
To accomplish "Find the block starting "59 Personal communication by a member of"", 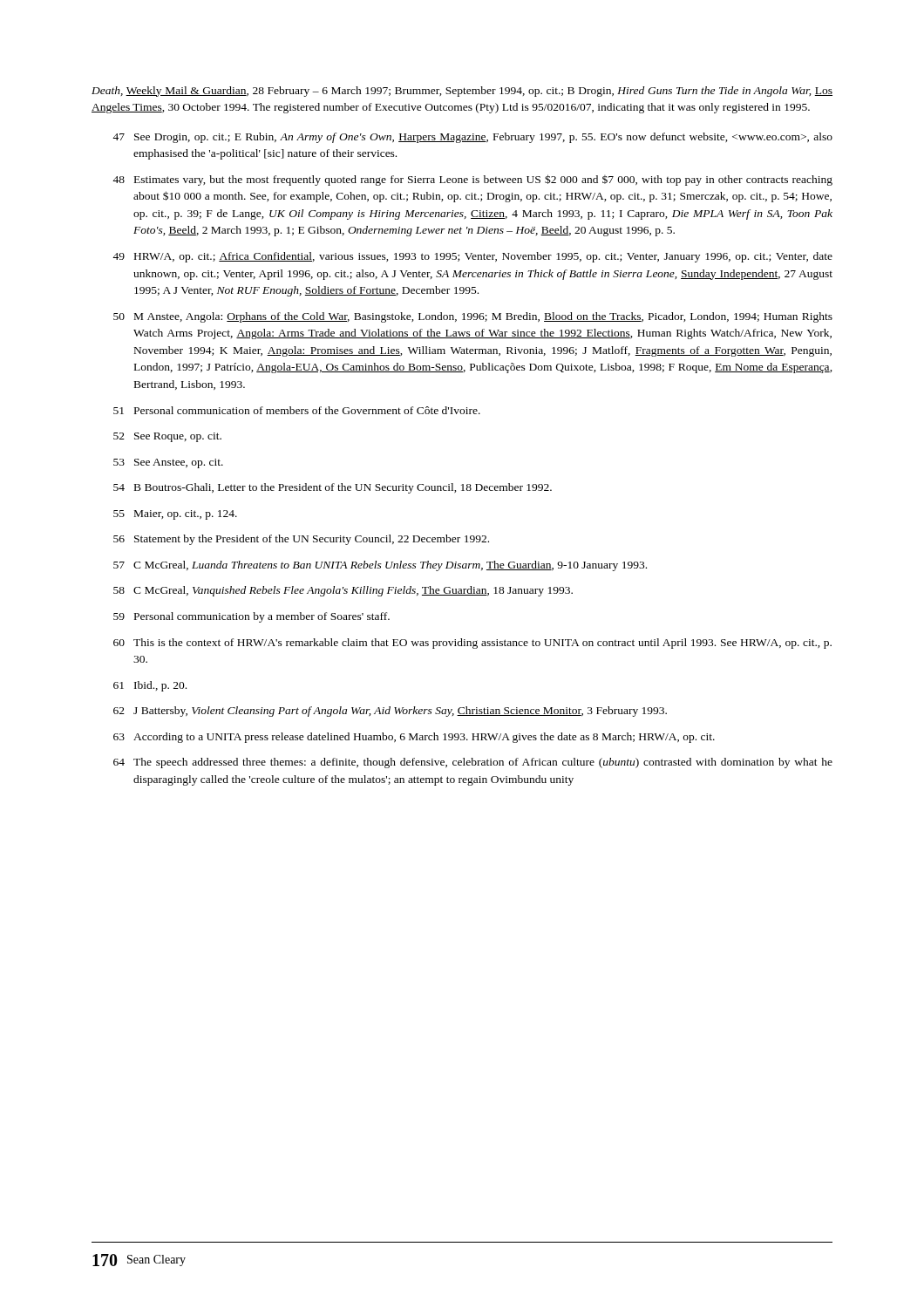I will [251, 617].
